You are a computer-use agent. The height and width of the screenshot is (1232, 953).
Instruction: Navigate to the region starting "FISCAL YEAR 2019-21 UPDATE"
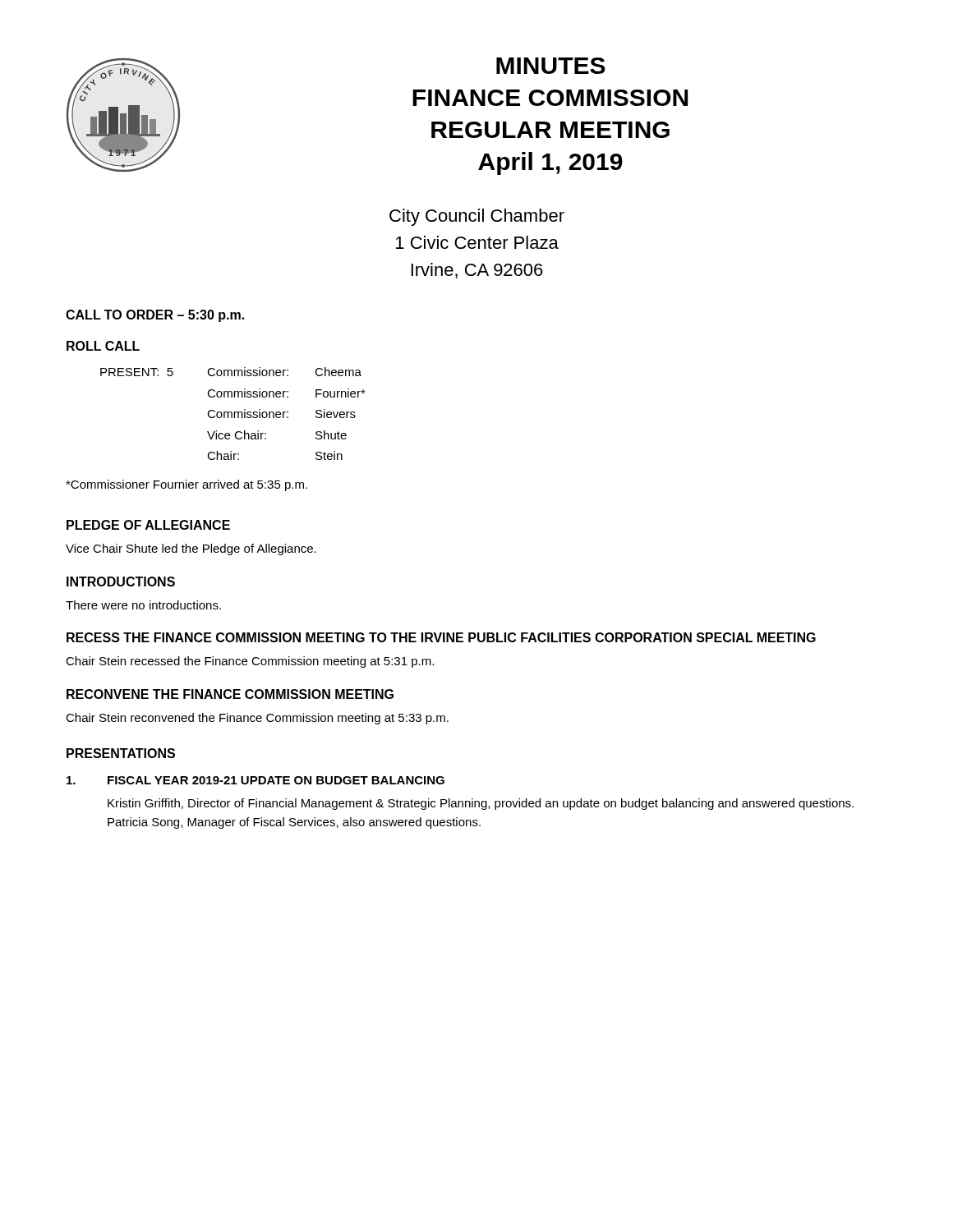(276, 780)
